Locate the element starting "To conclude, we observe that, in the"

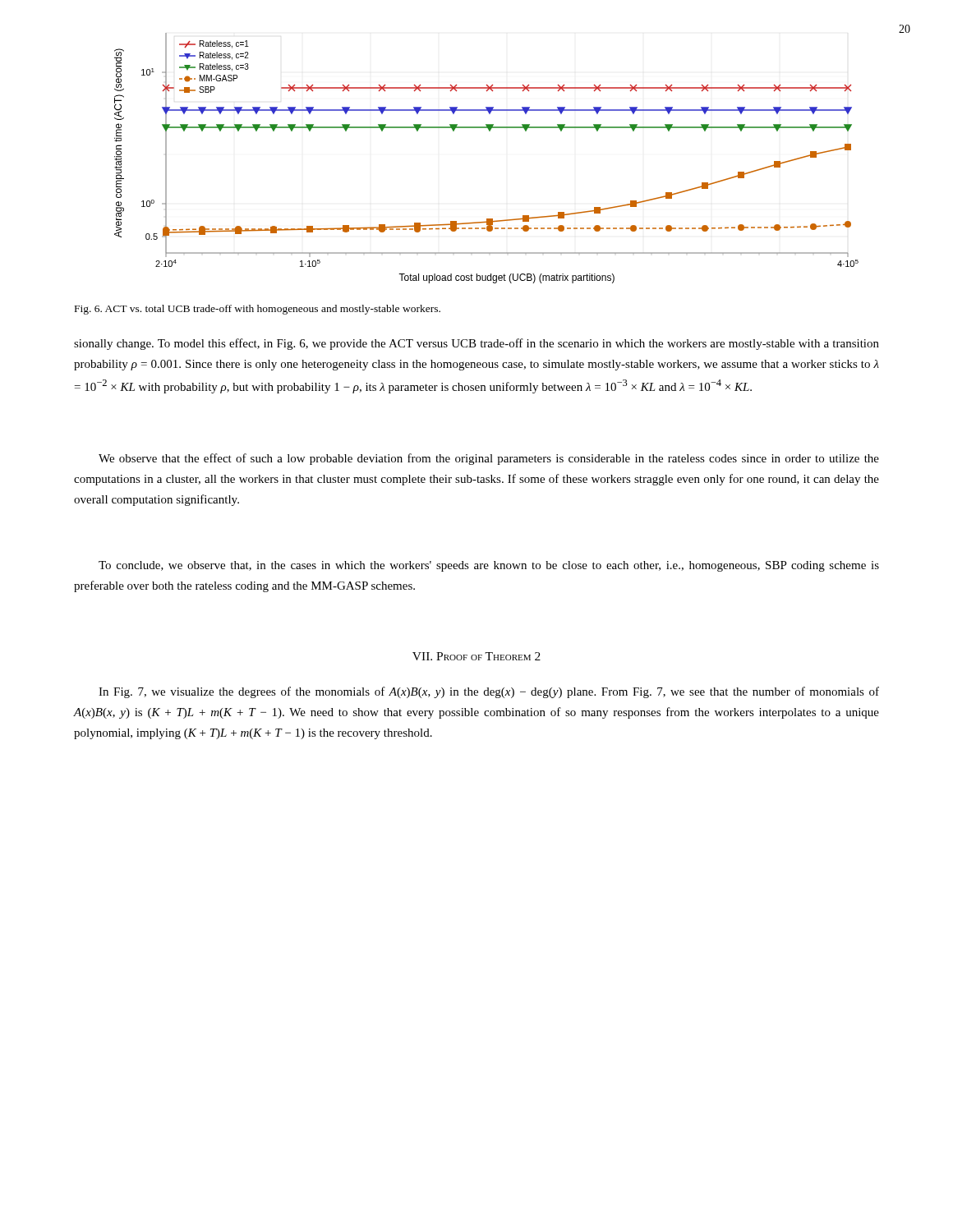pos(476,575)
